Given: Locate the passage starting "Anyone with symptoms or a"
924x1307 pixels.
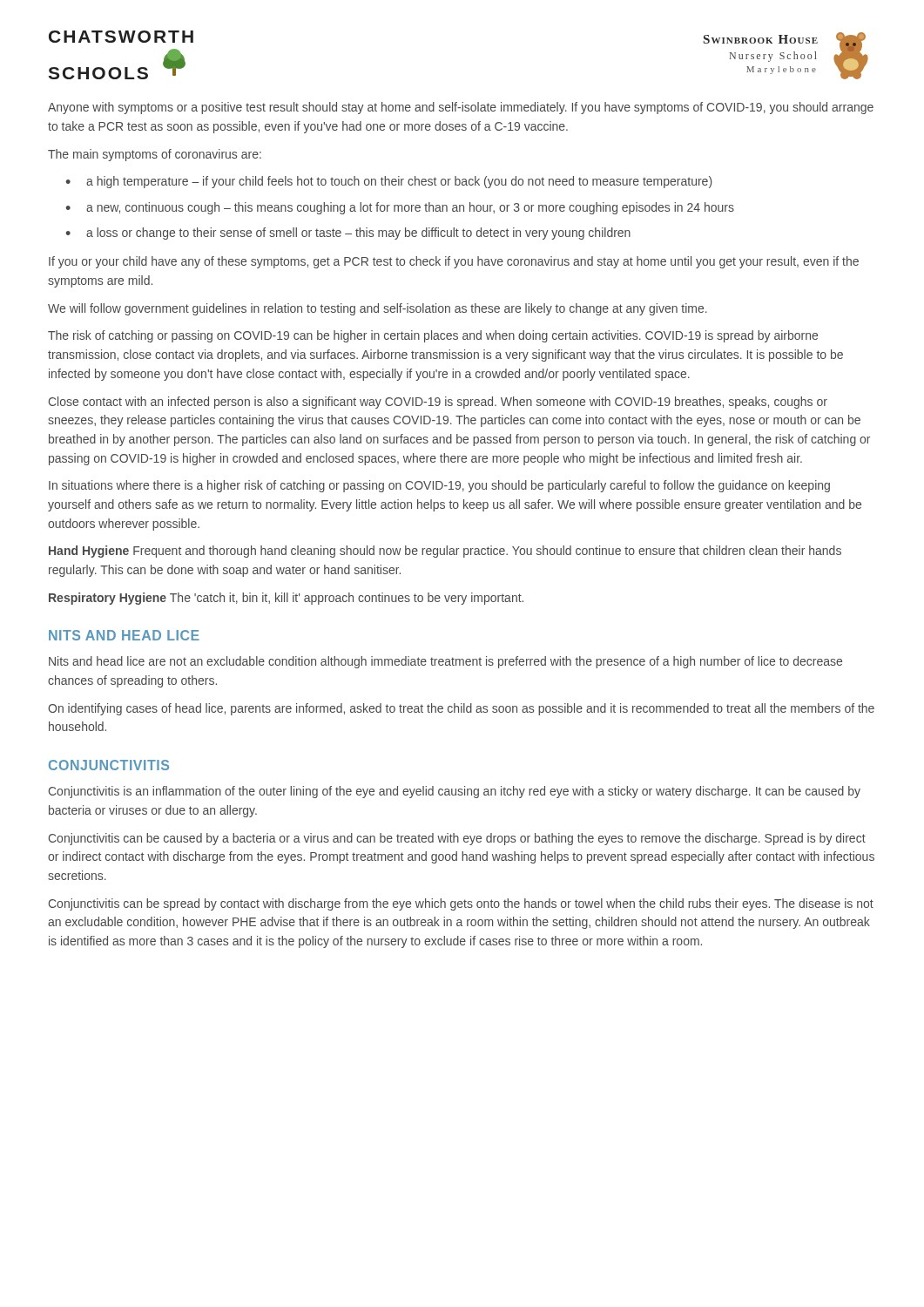Looking at the screenshot, I should 461,117.
